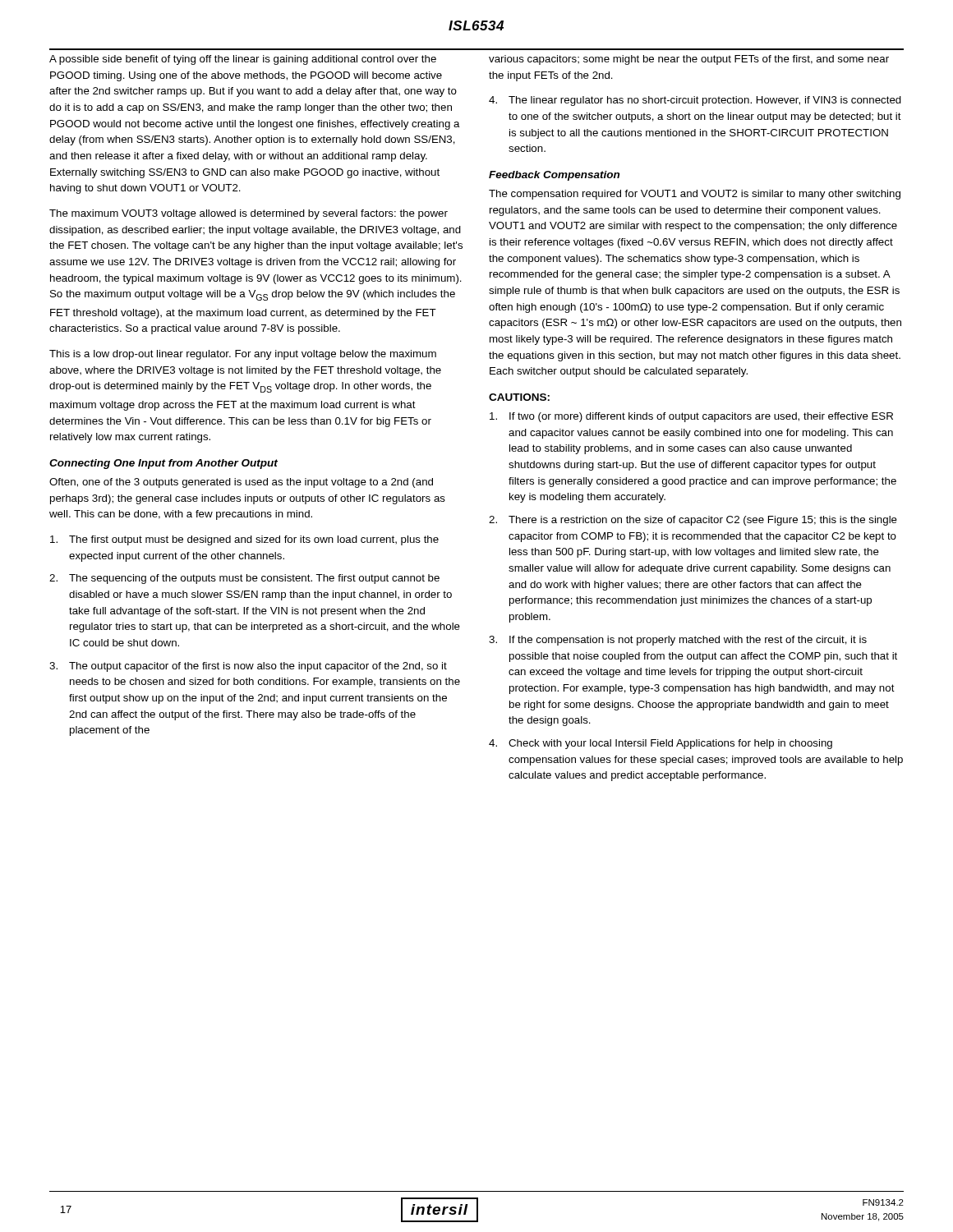Click the passage that begins "This is a low drop-out linear"

tap(245, 395)
